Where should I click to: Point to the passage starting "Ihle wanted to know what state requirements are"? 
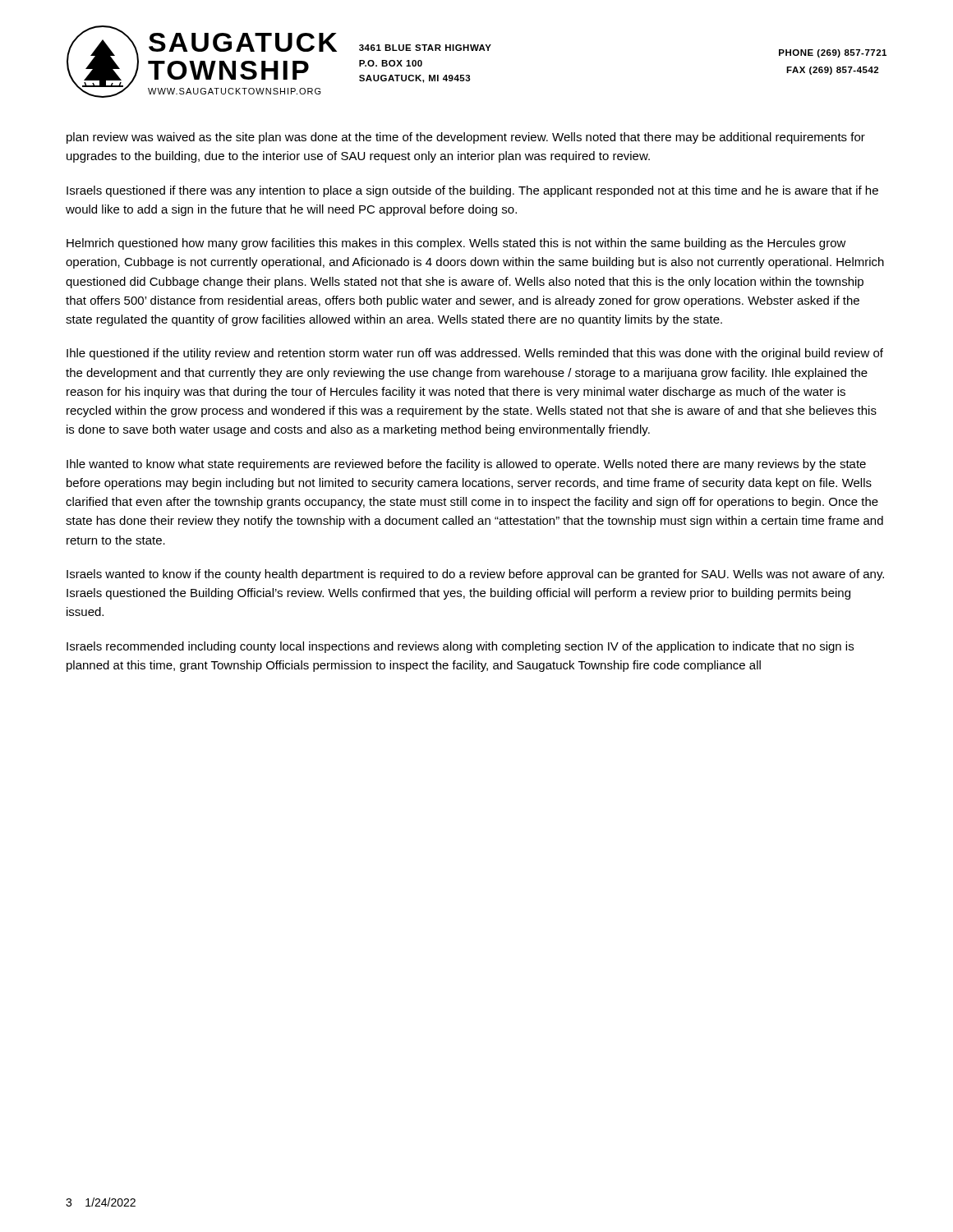(x=475, y=501)
